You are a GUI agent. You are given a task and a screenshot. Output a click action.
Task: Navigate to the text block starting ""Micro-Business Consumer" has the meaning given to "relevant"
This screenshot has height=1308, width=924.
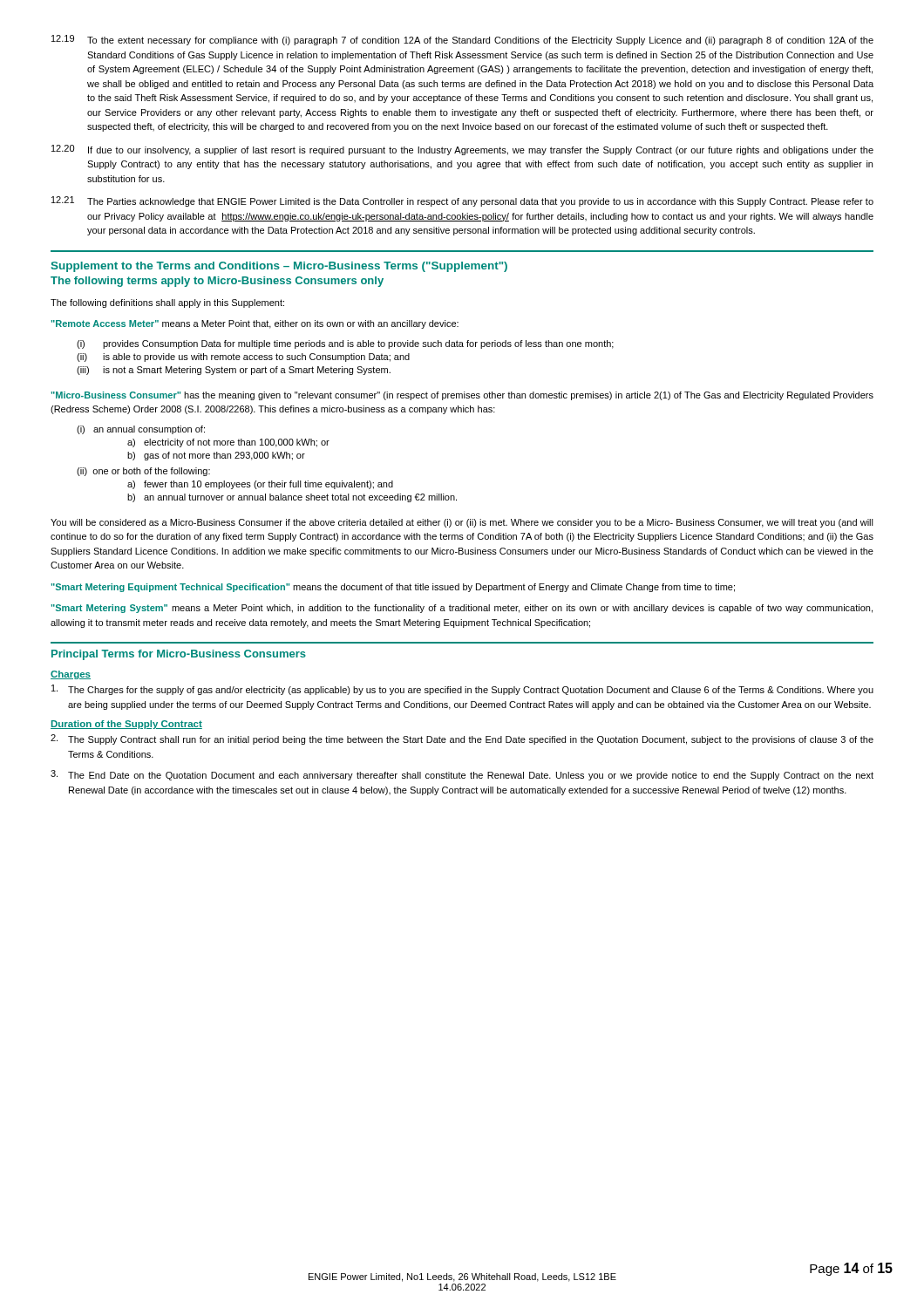[462, 402]
